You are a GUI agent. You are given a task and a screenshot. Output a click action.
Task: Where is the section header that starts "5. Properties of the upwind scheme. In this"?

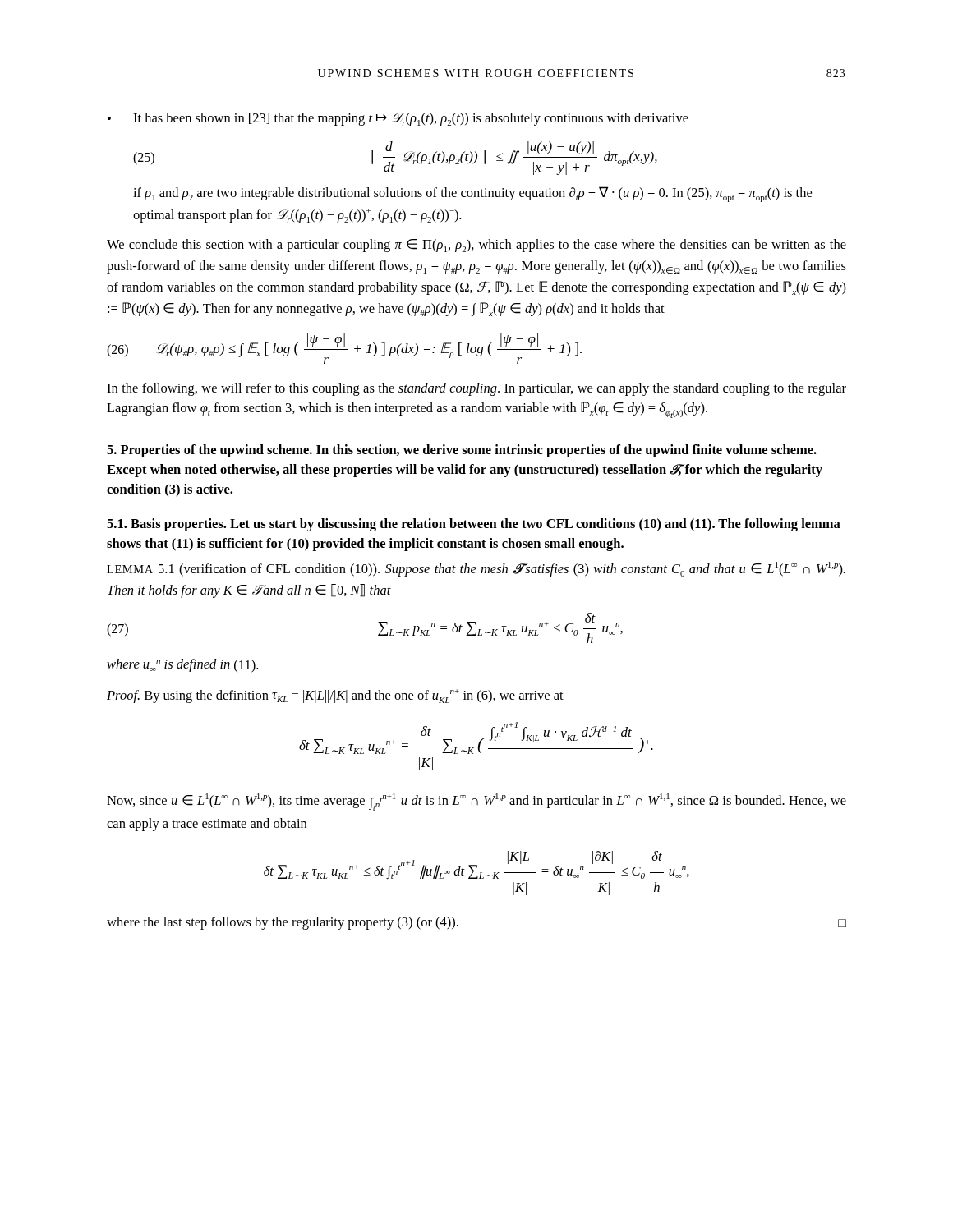[465, 470]
